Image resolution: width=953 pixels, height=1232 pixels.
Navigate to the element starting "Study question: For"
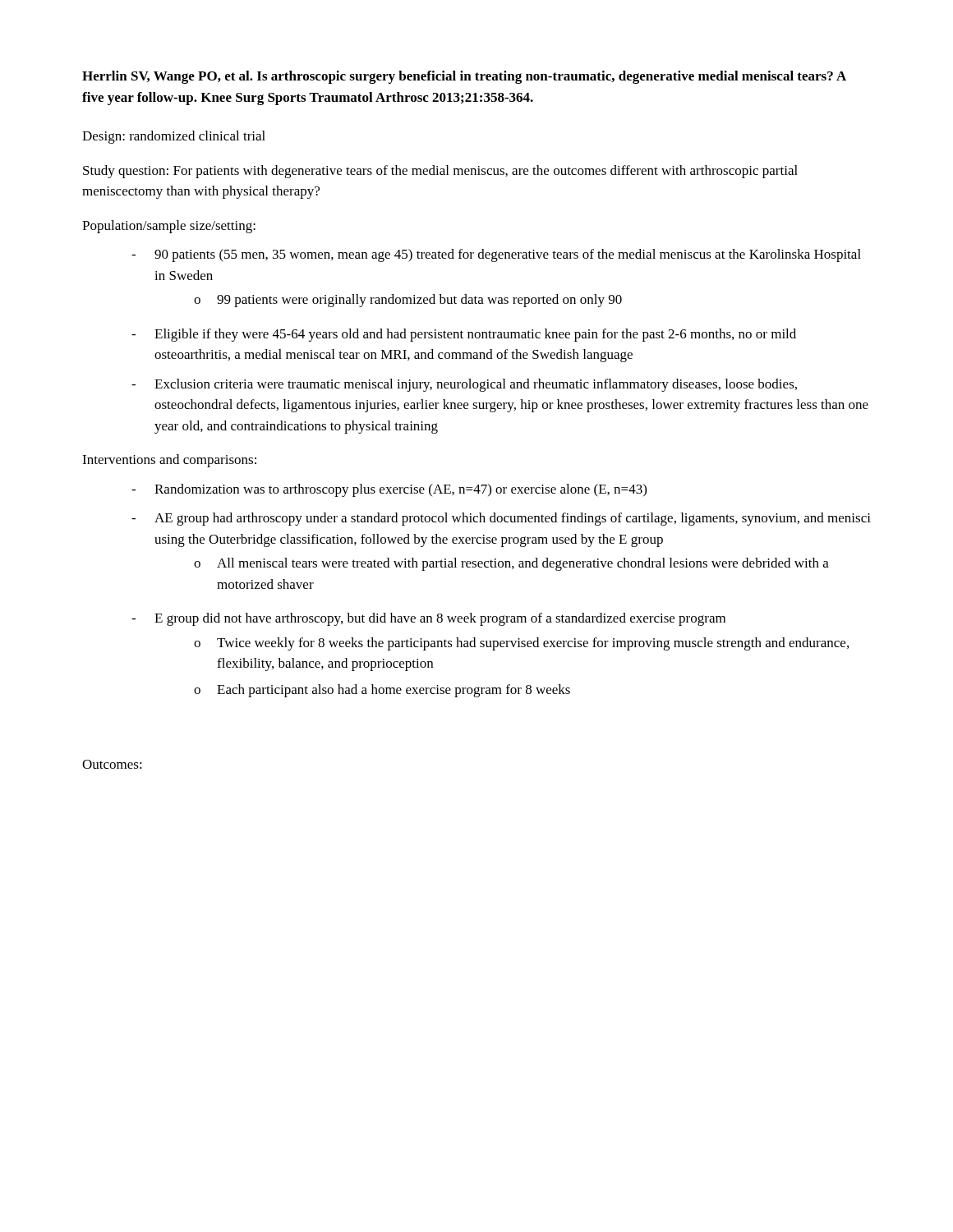click(x=440, y=180)
